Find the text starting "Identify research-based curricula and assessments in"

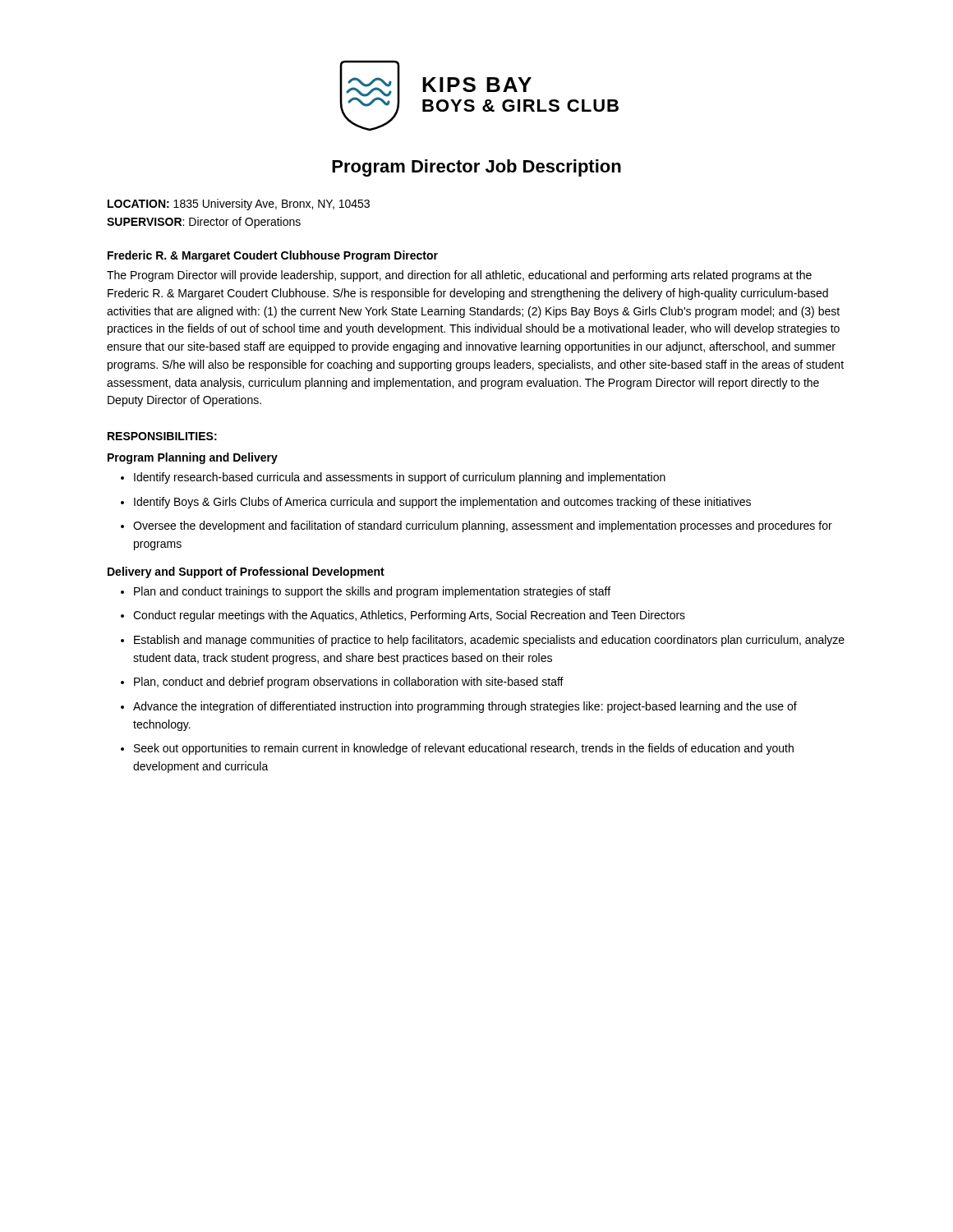(476, 511)
